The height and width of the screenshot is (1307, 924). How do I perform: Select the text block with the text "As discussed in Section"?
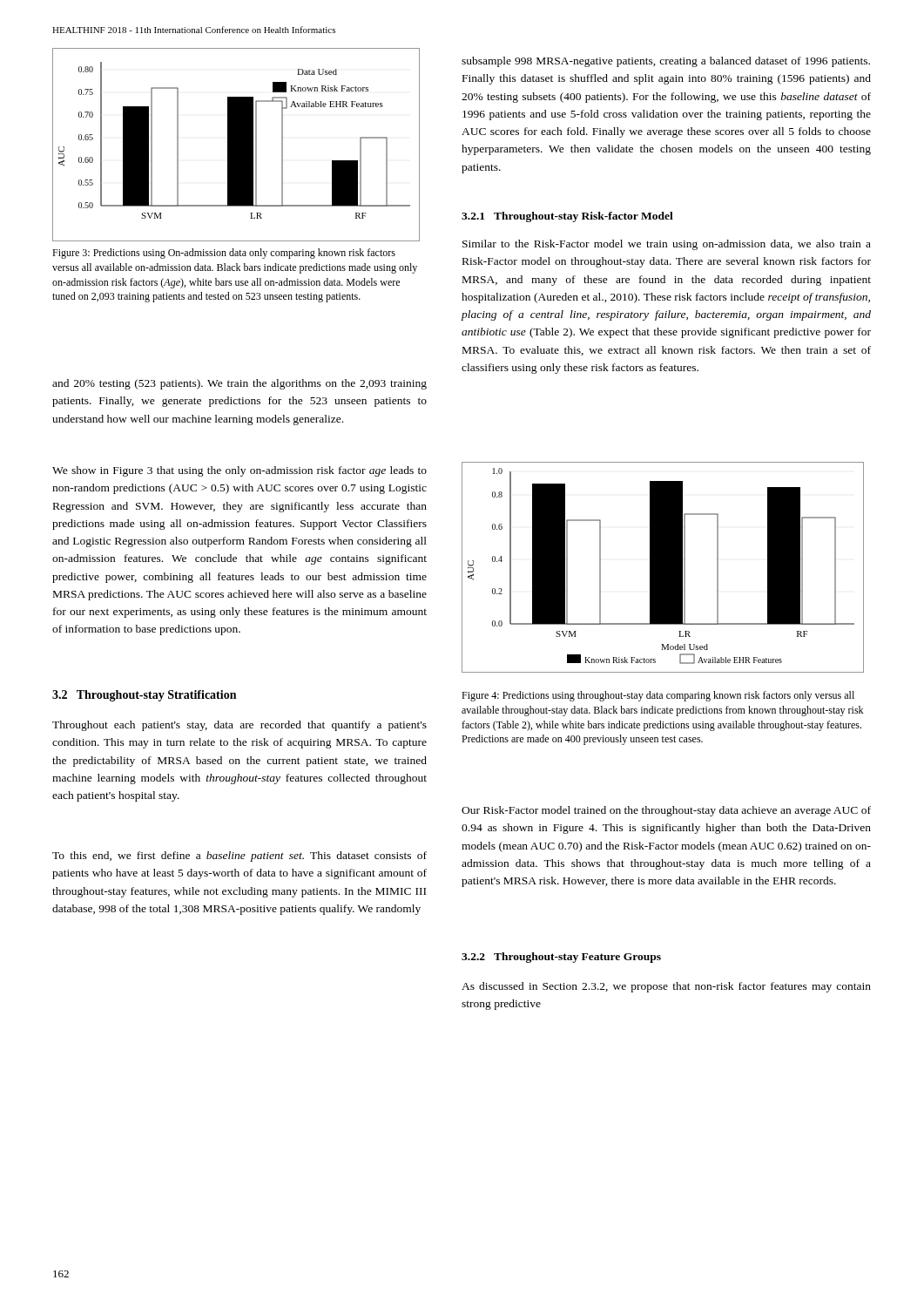666,995
